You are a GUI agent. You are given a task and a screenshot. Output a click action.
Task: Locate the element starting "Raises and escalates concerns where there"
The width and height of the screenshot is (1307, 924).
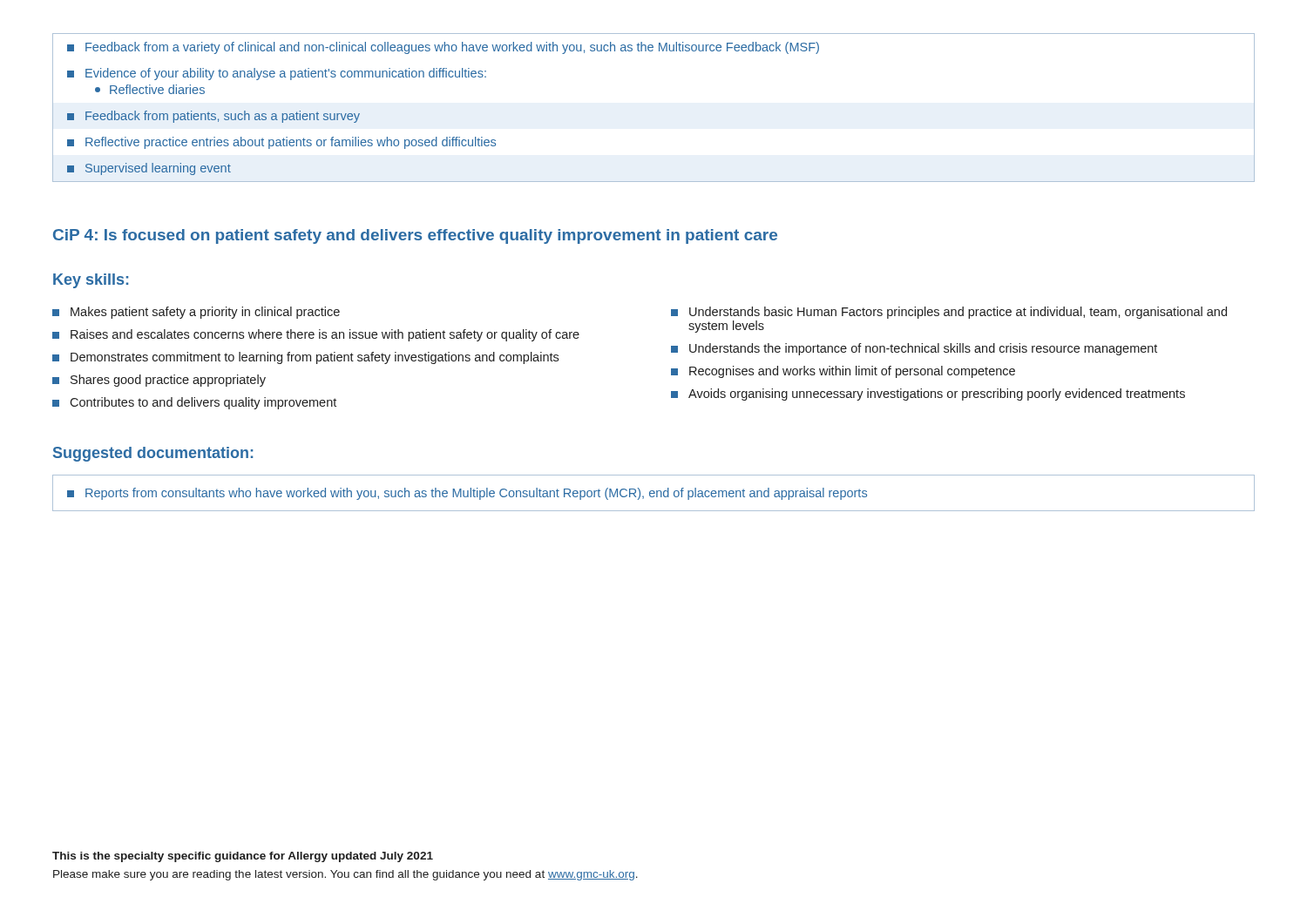point(344,334)
